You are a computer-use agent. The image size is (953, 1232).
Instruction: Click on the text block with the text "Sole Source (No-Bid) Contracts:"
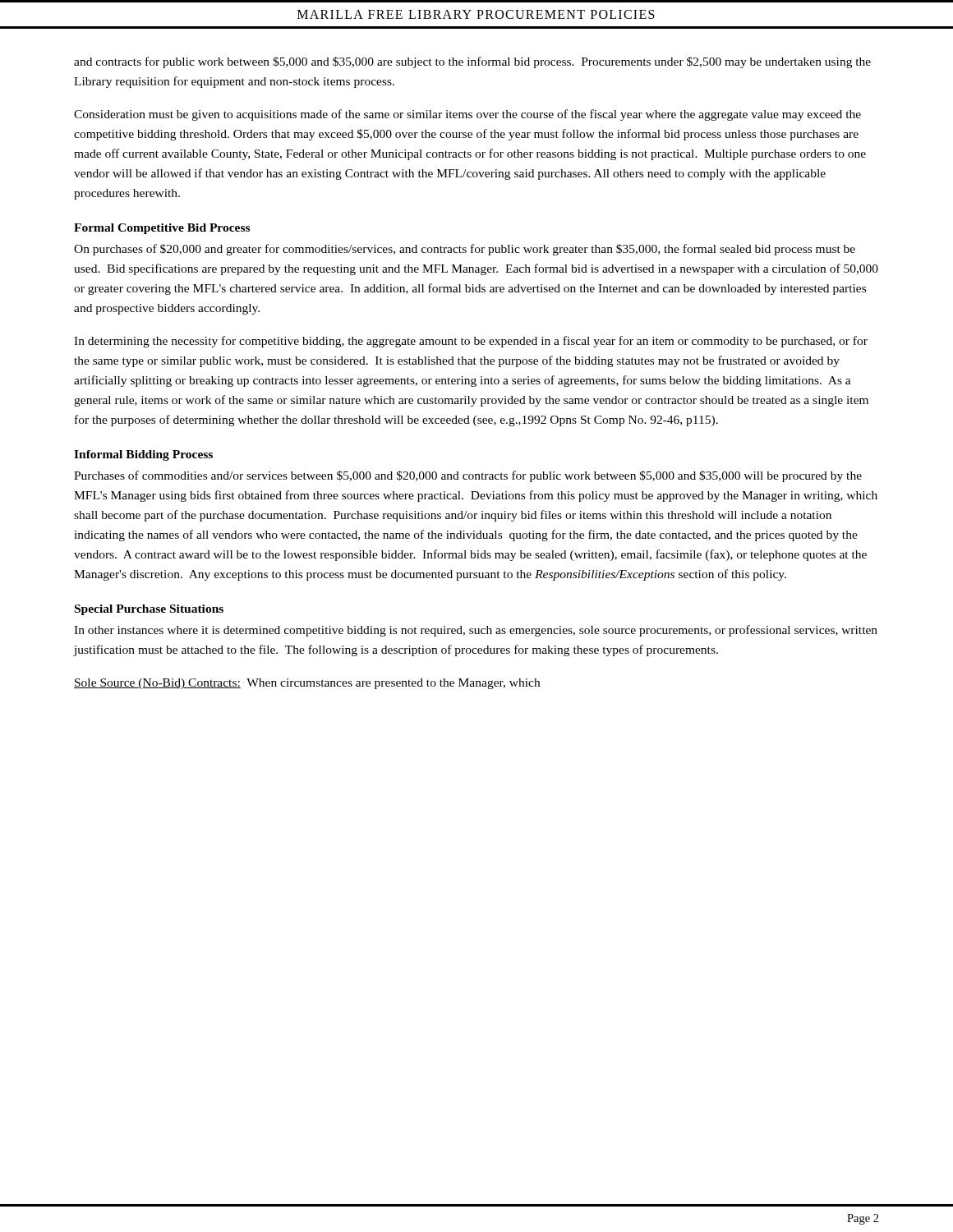(307, 682)
